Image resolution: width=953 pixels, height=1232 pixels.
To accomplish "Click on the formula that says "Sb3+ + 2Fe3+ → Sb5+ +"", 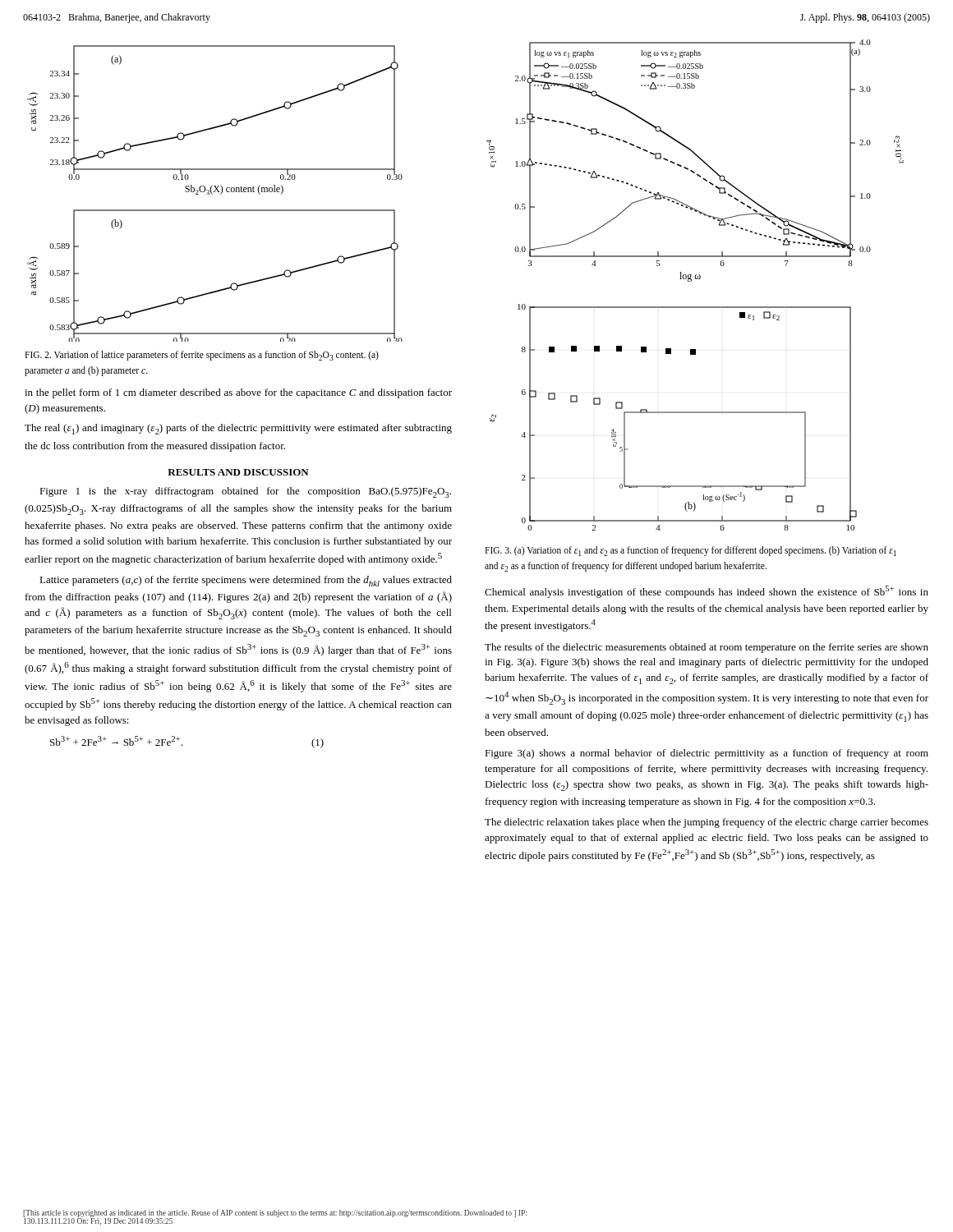I will (x=187, y=741).
